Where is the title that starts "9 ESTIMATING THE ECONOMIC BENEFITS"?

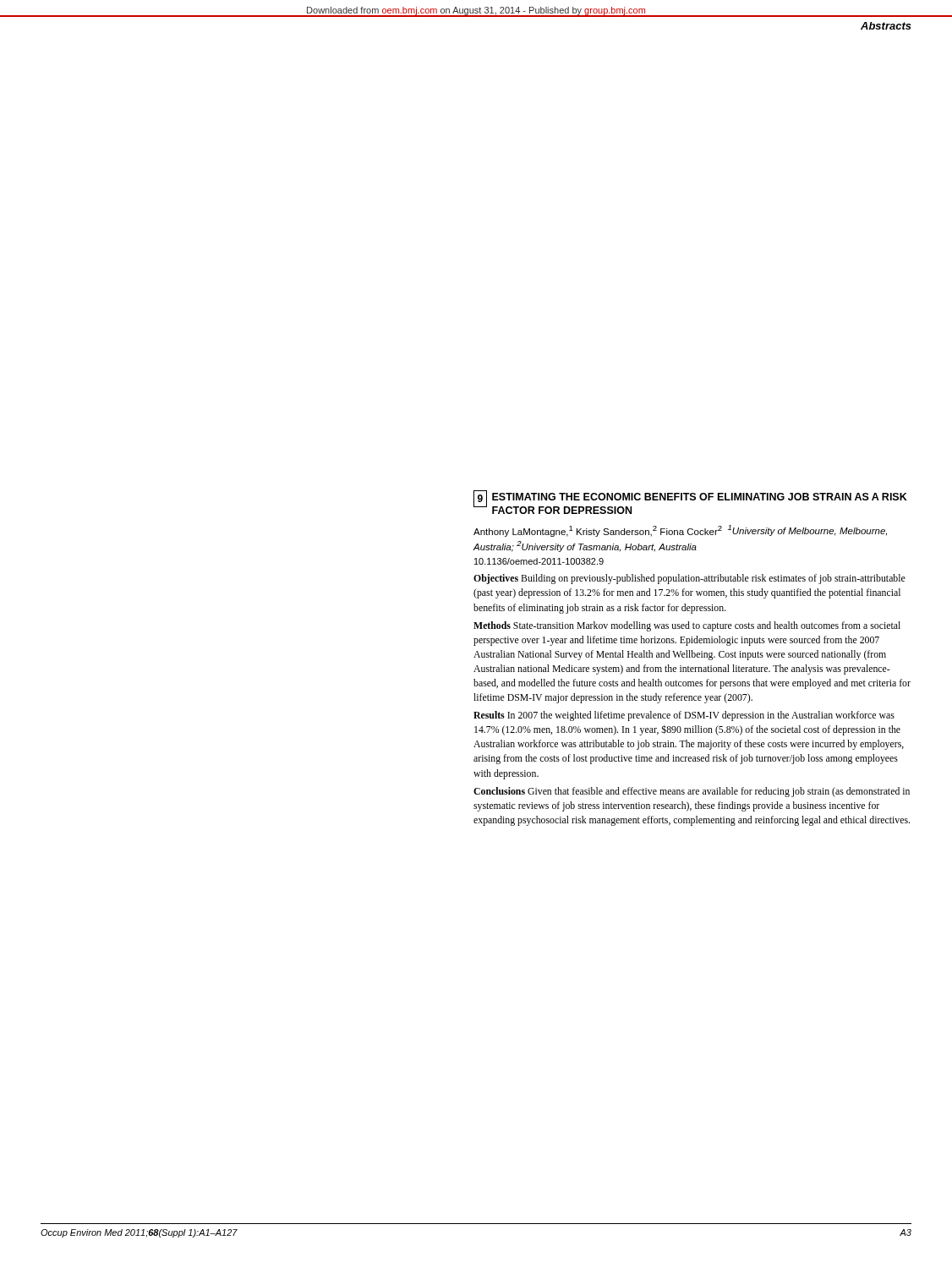(692, 504)
